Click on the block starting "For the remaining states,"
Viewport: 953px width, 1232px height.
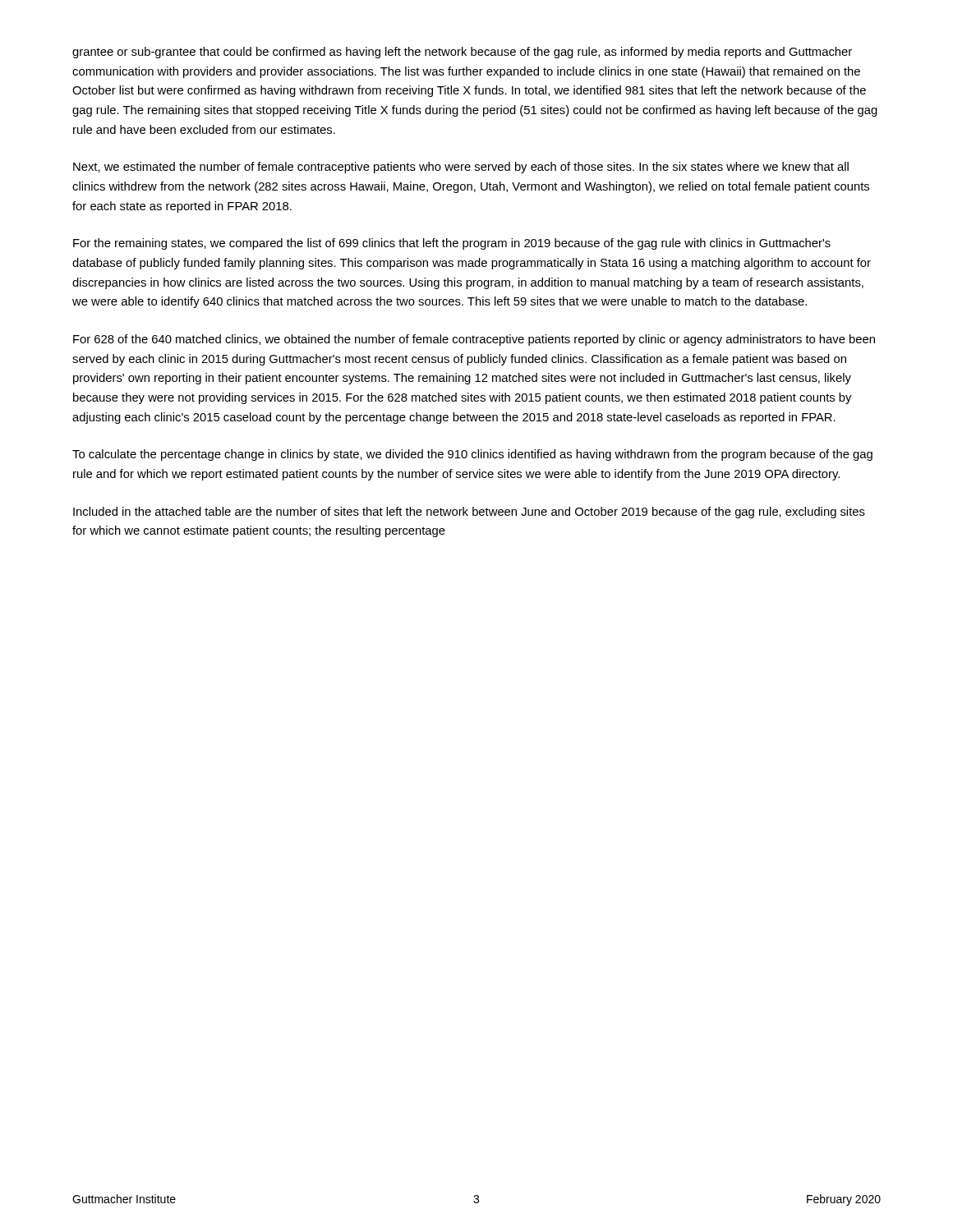pos(472,273)
